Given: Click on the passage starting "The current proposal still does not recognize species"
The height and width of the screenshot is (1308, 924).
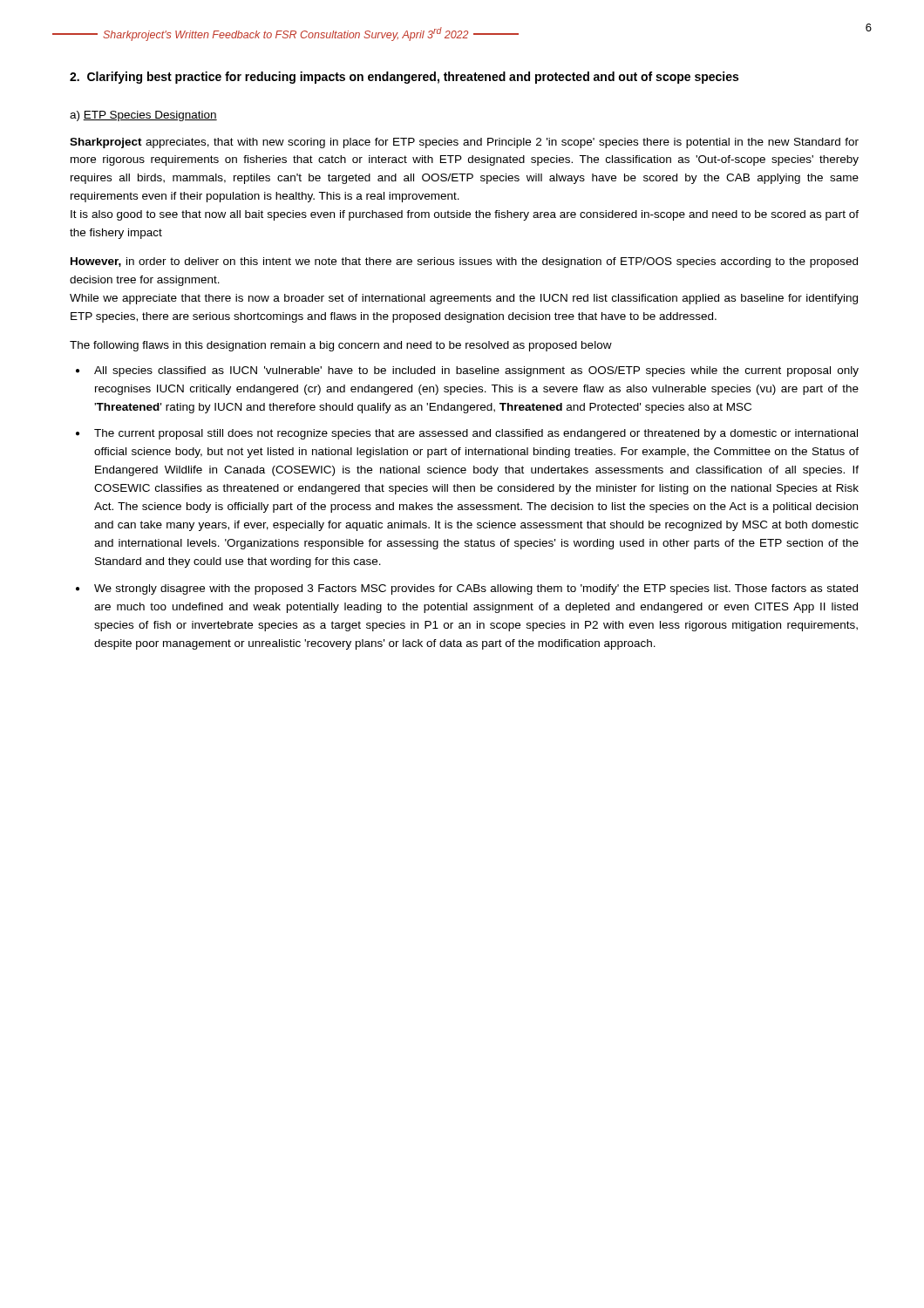Looking at the screenshot, I should [476, 497].
